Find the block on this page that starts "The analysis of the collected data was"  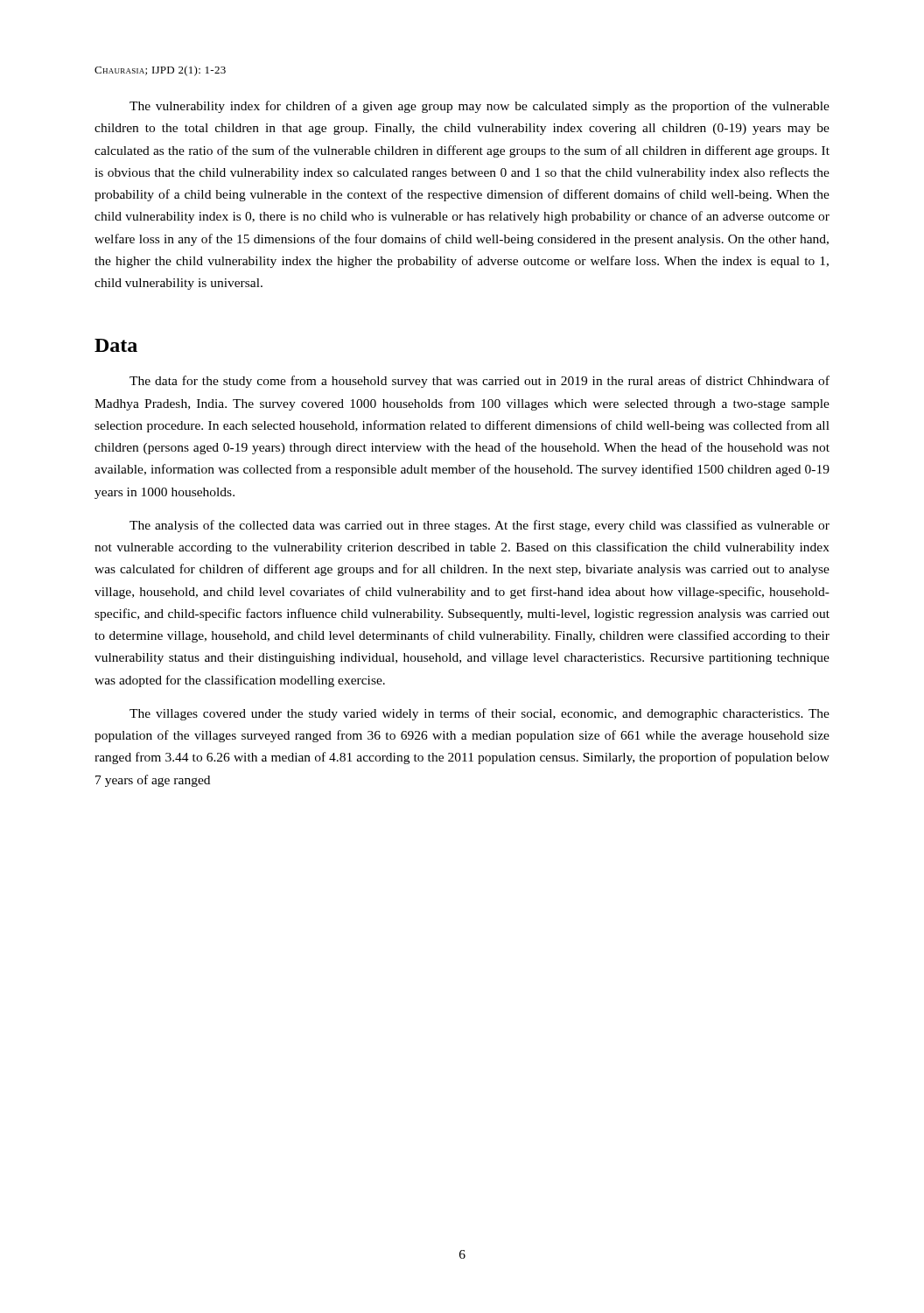pyautogui.click(x=462, y=602)
